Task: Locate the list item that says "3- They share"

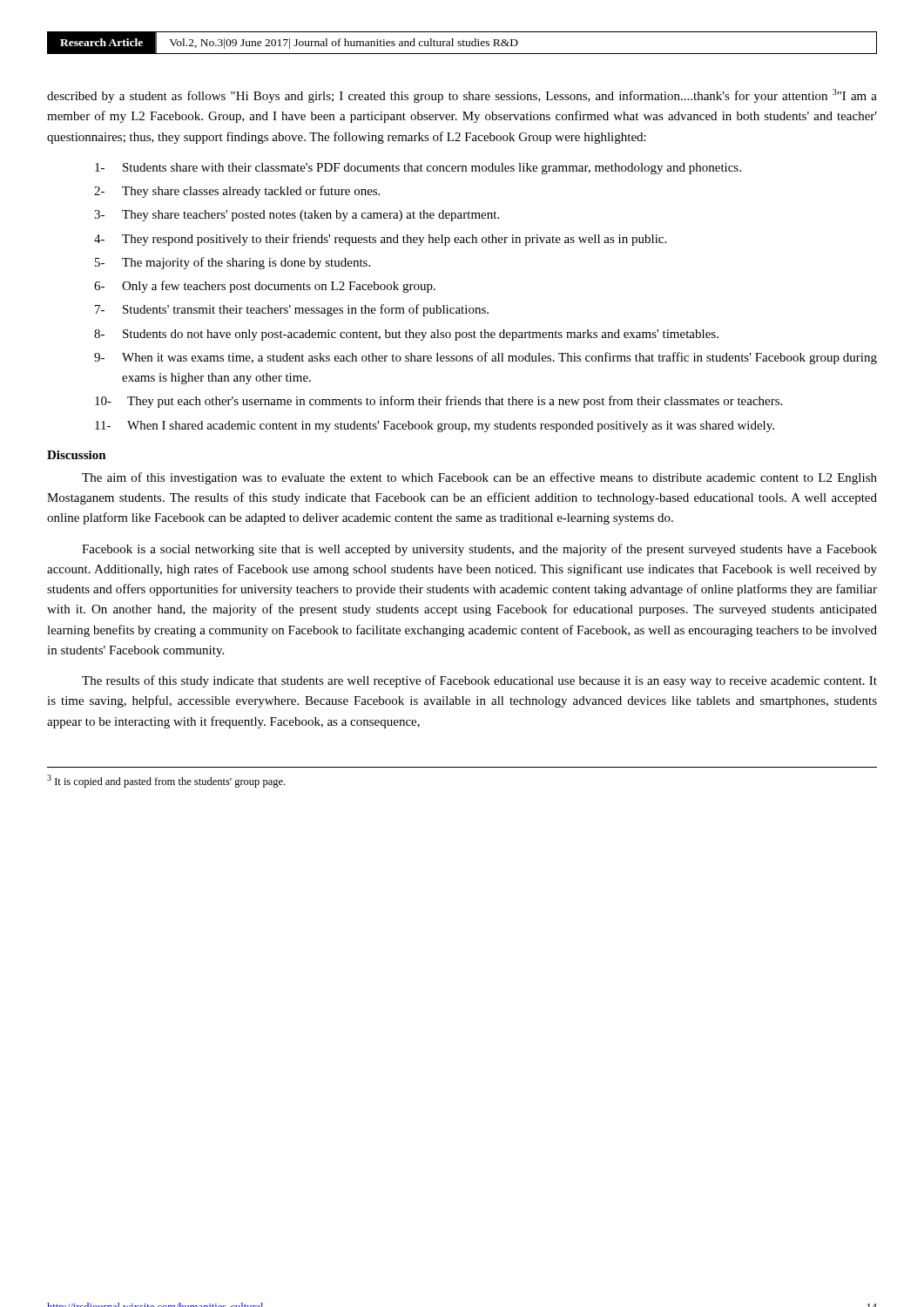Action: 486,215
